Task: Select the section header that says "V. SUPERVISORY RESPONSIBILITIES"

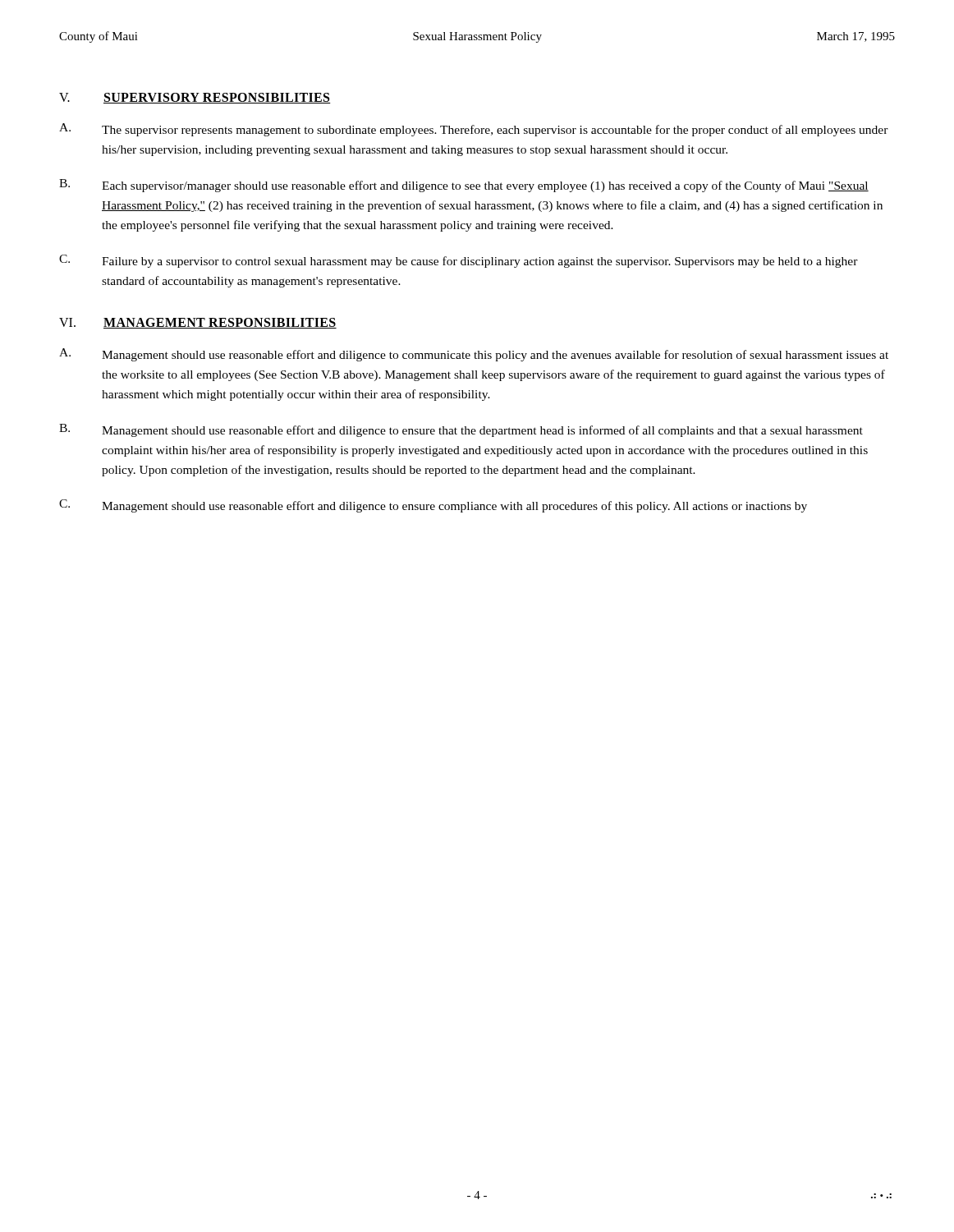Action: (195, 98)
